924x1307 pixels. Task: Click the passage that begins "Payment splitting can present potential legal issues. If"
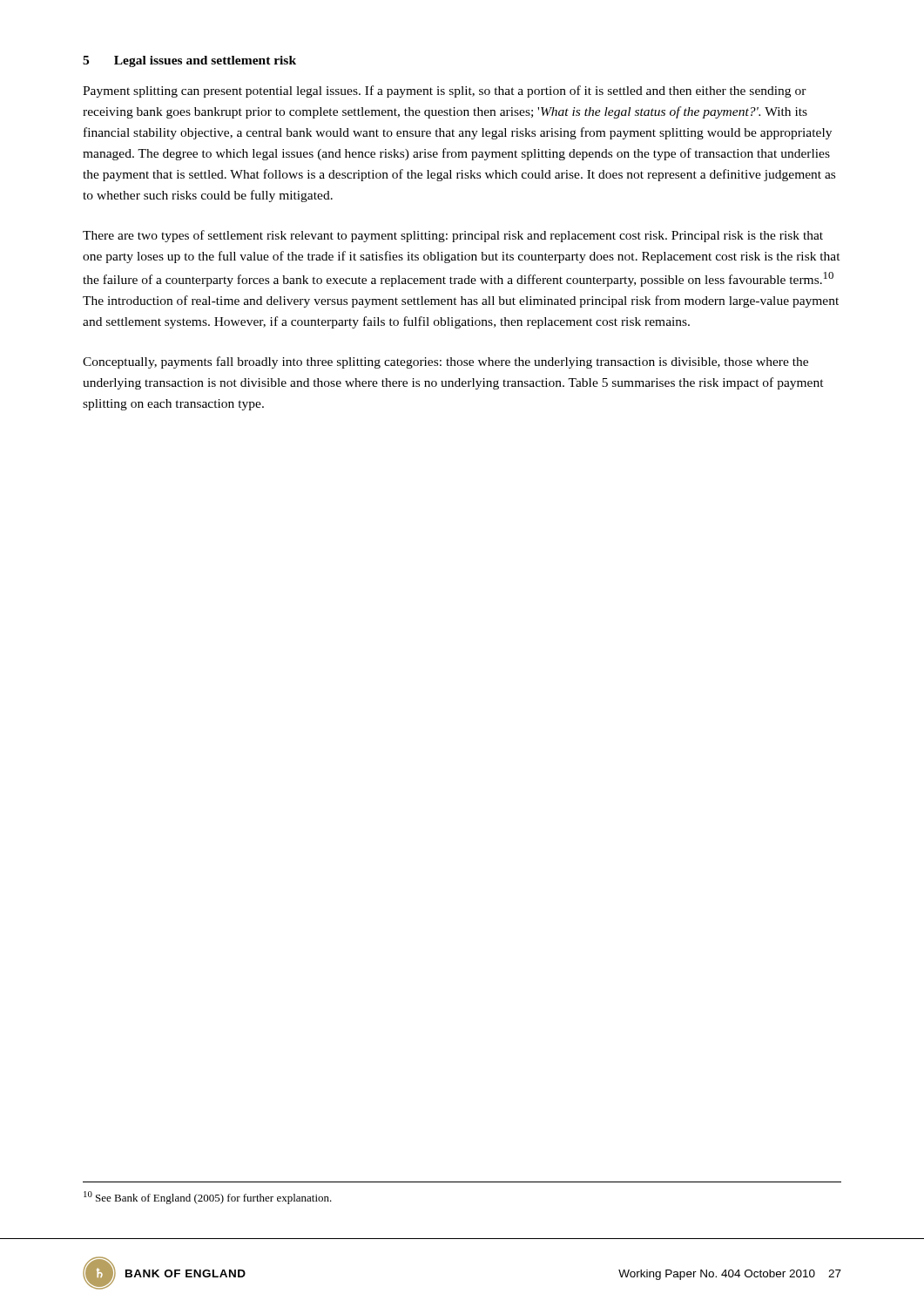(459, 142)
